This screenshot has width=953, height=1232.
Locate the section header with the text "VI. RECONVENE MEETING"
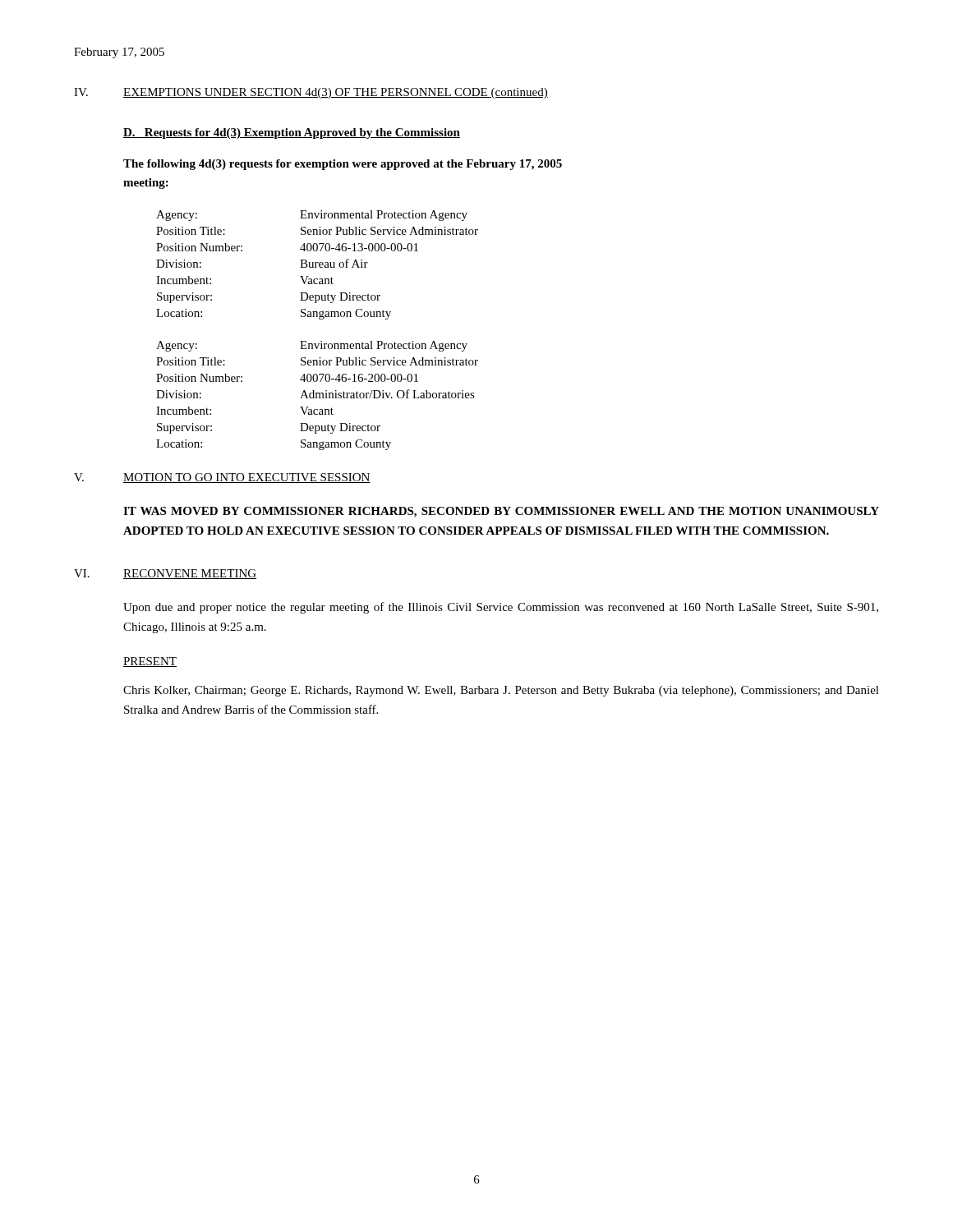[165, 574]
